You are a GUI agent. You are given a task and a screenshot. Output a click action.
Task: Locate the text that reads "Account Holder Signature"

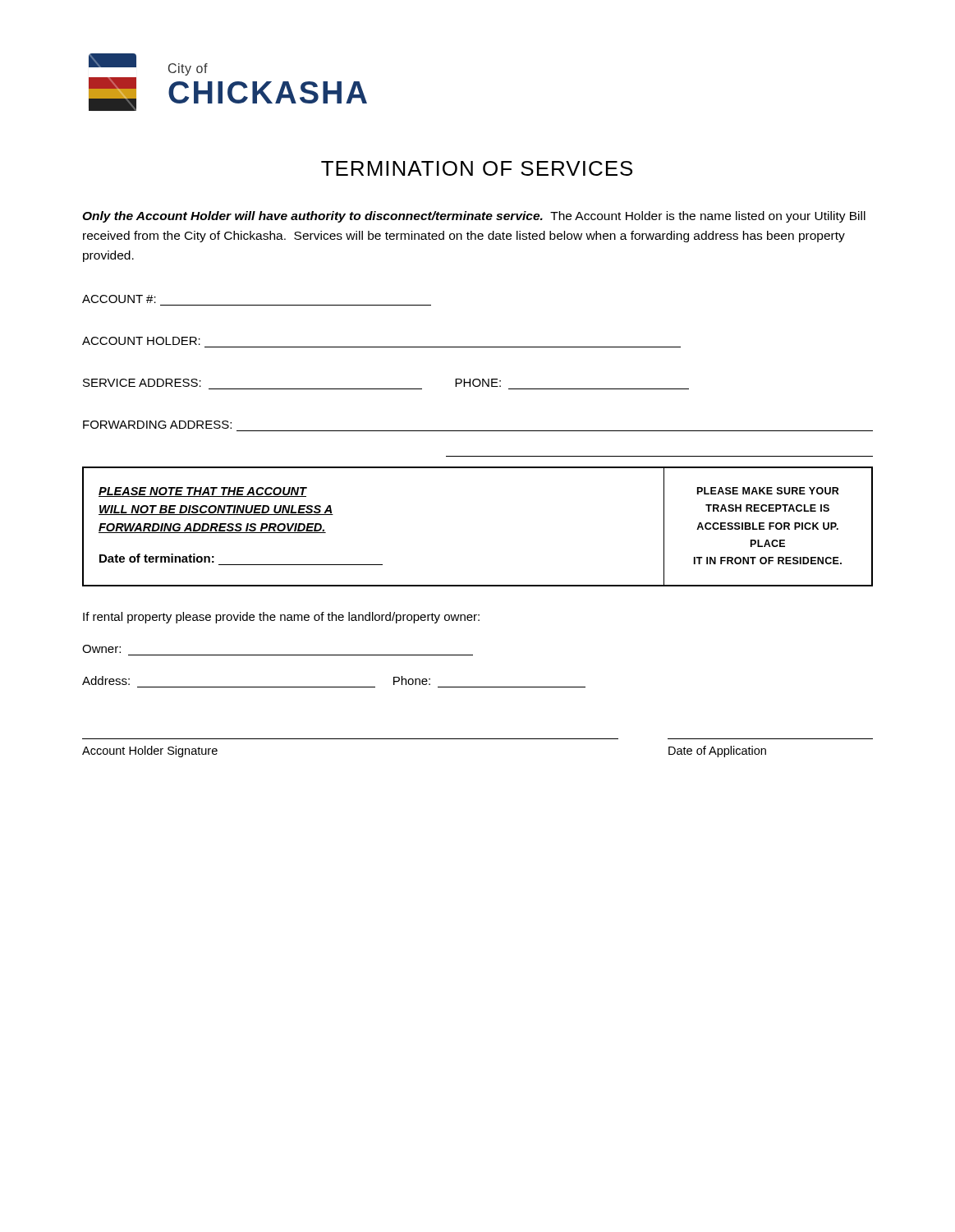point(350,747)
